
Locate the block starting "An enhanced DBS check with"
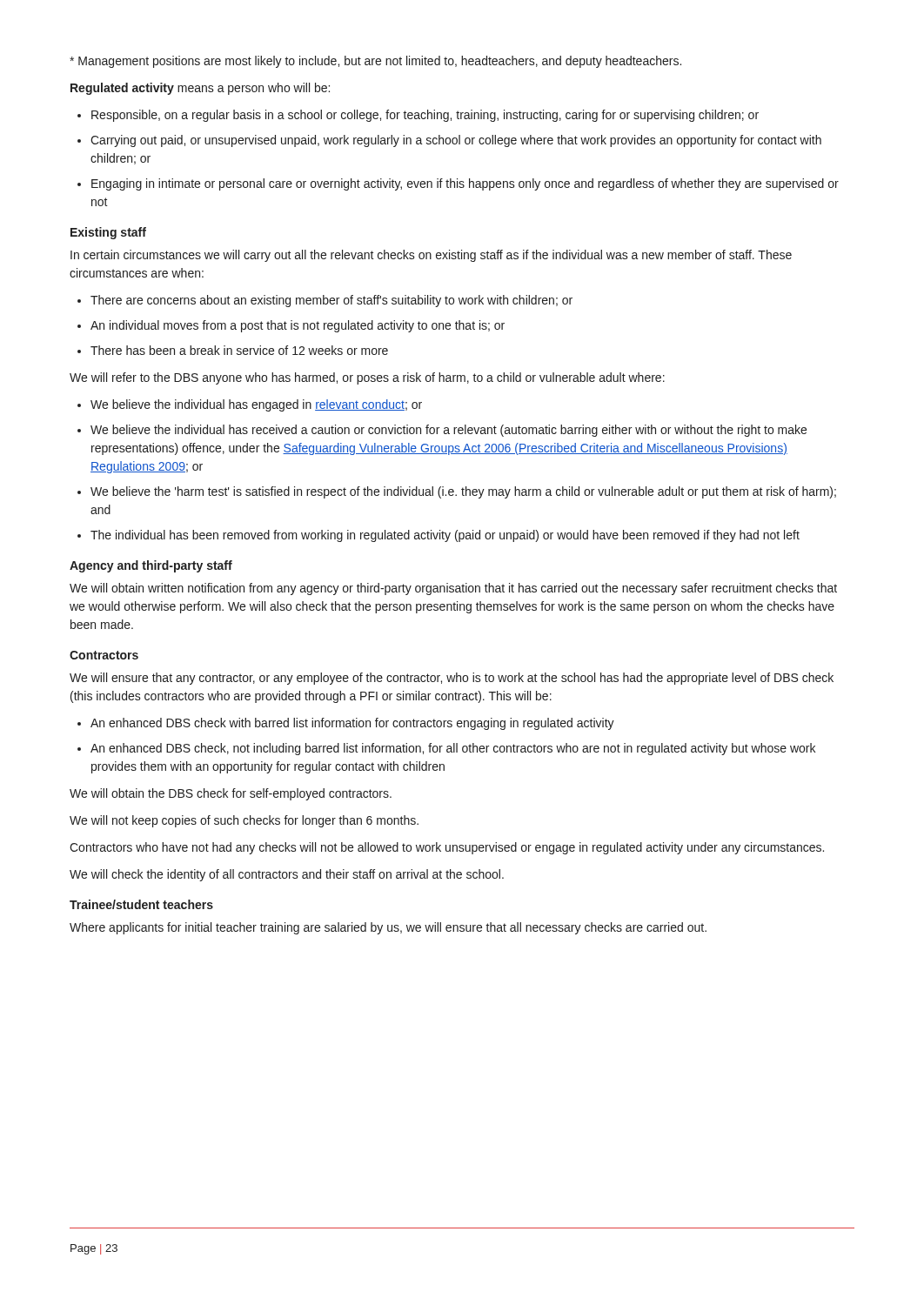pos(352,723)
